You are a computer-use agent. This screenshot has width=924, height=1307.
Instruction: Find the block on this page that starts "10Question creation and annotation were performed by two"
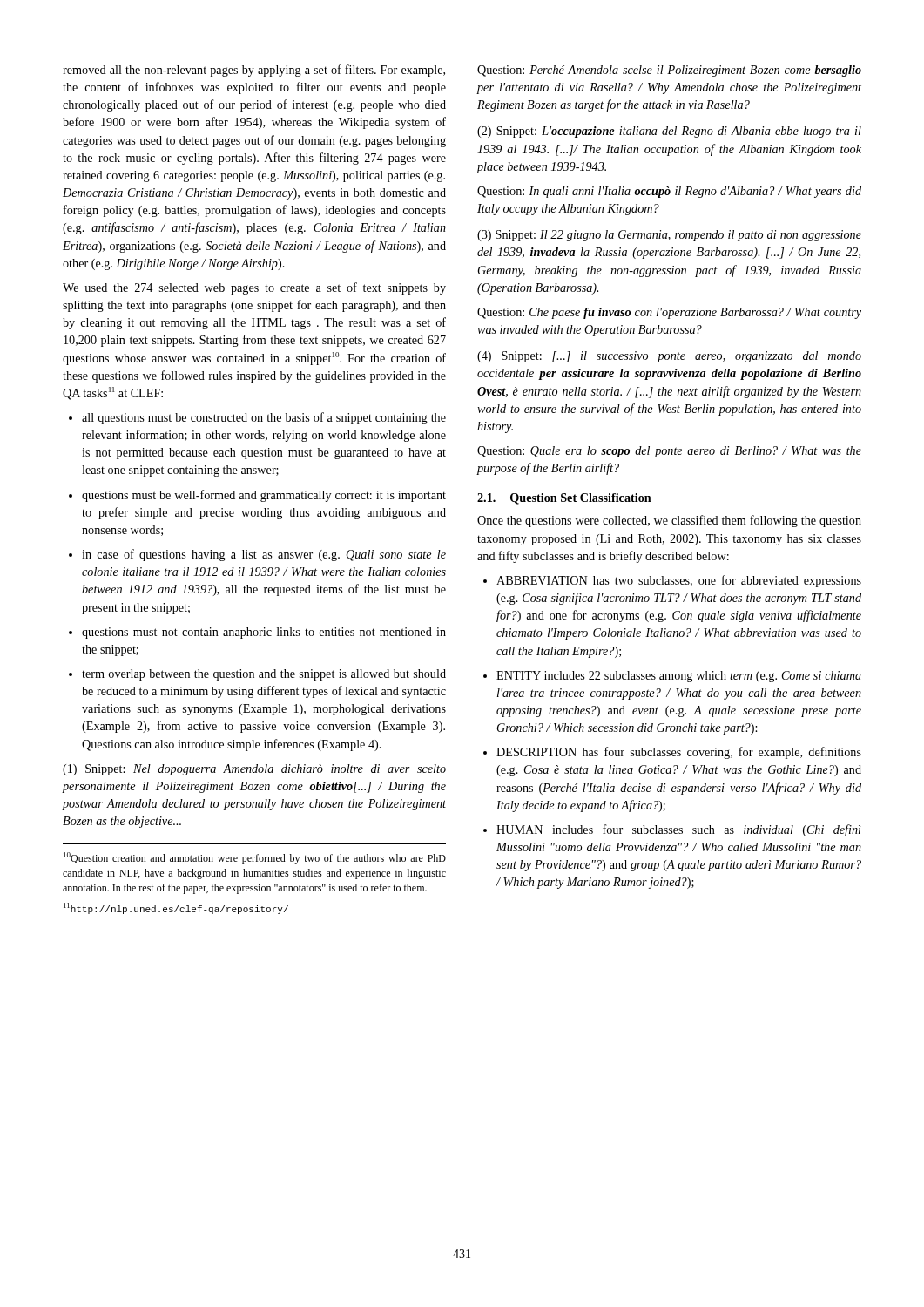[x=254, y=873]
